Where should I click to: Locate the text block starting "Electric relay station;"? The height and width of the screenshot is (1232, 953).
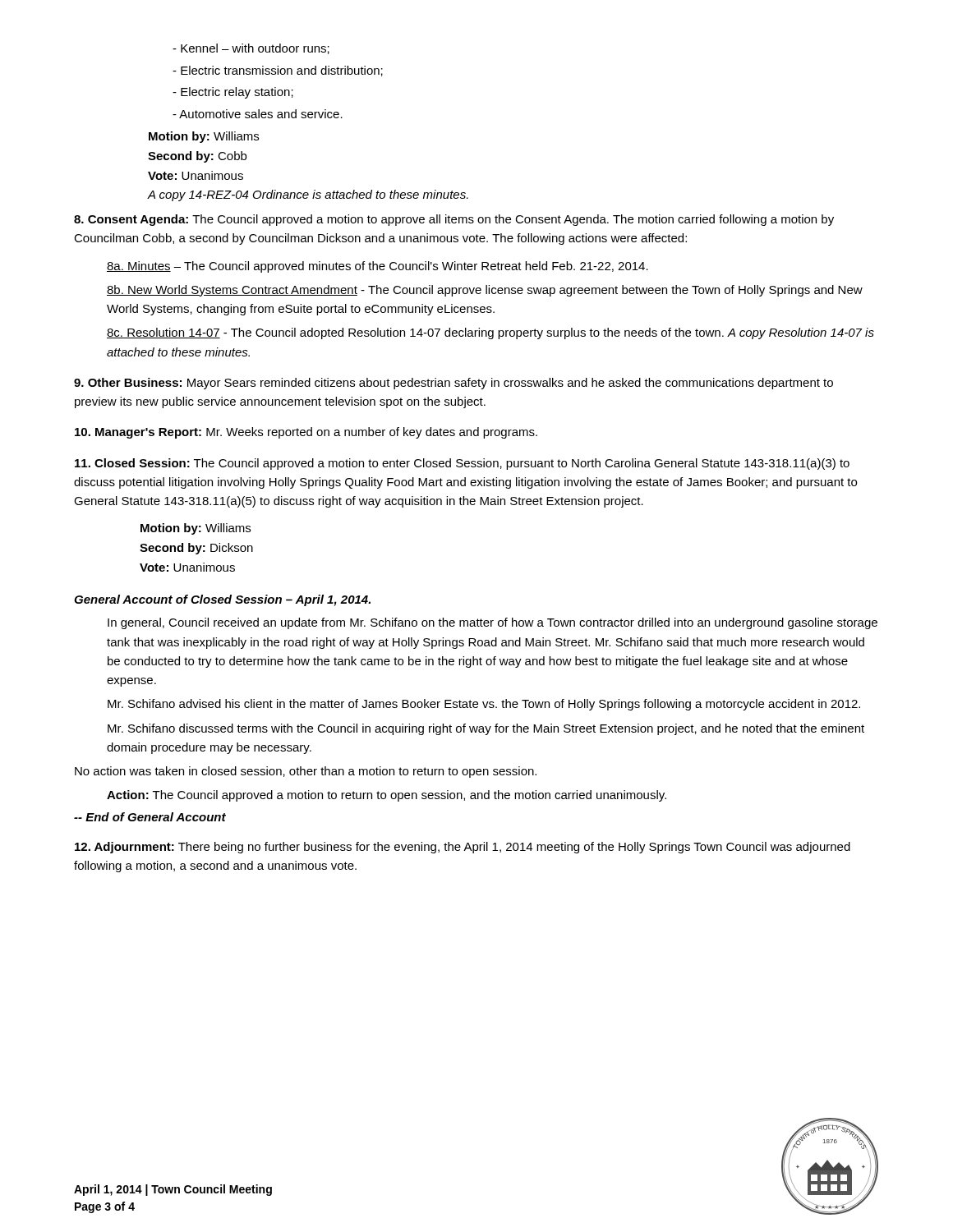tap(233, 92)
